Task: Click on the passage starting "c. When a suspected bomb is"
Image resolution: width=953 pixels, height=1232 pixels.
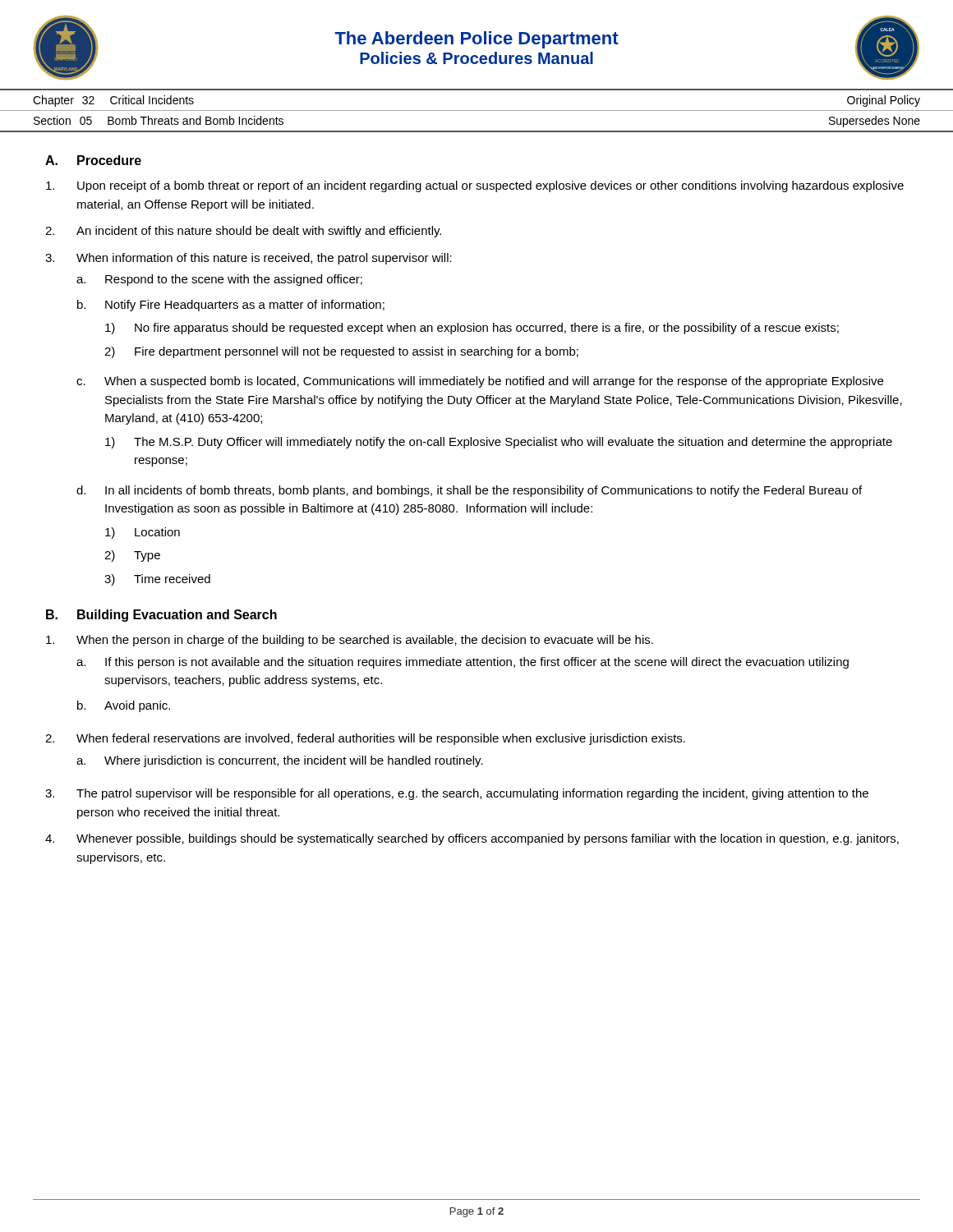Action: (480, 382)
